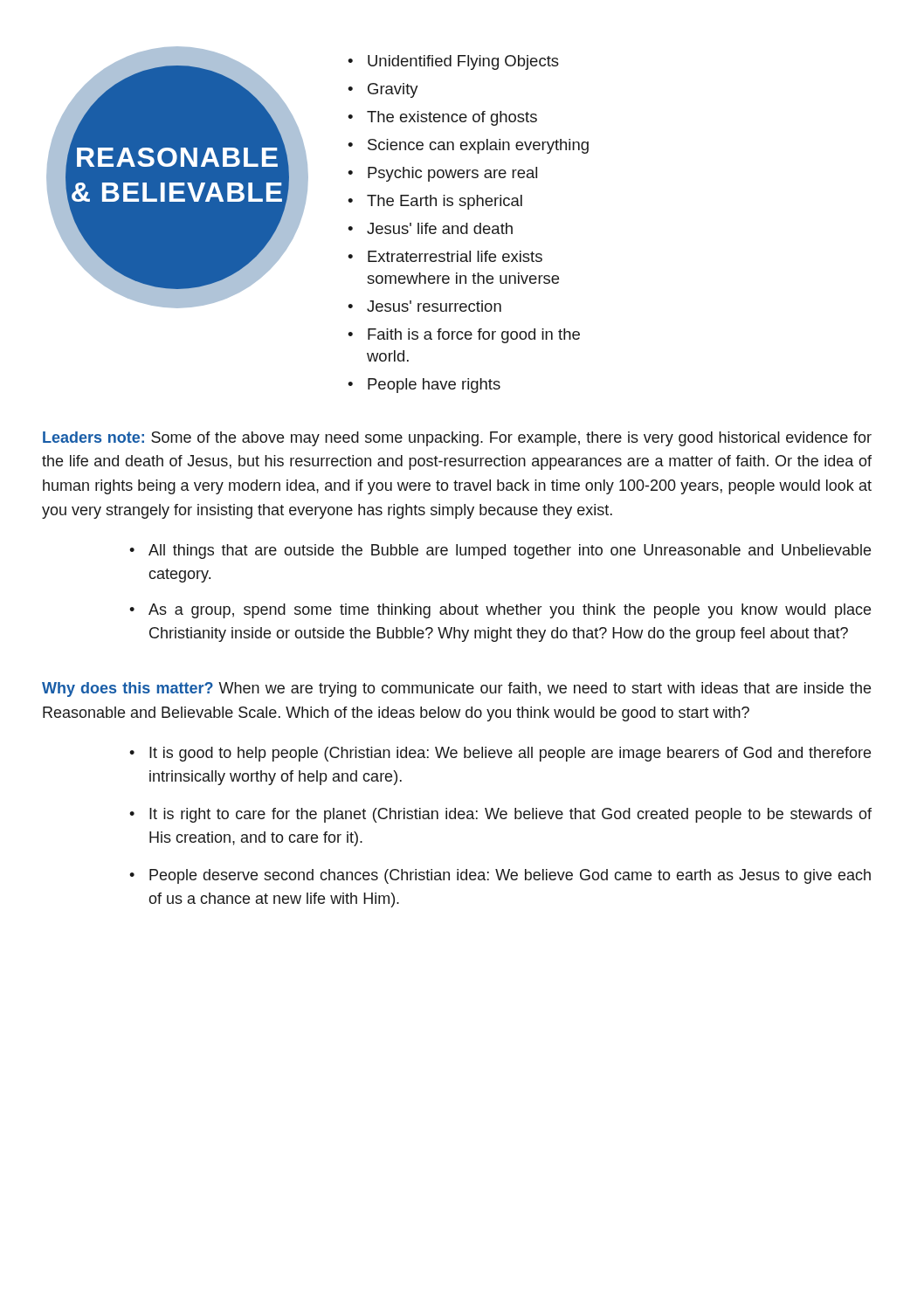Screen dimensions: 1310x924
Task: Locate the text block starting "All things that"
Action: click(x=510, y=562)
